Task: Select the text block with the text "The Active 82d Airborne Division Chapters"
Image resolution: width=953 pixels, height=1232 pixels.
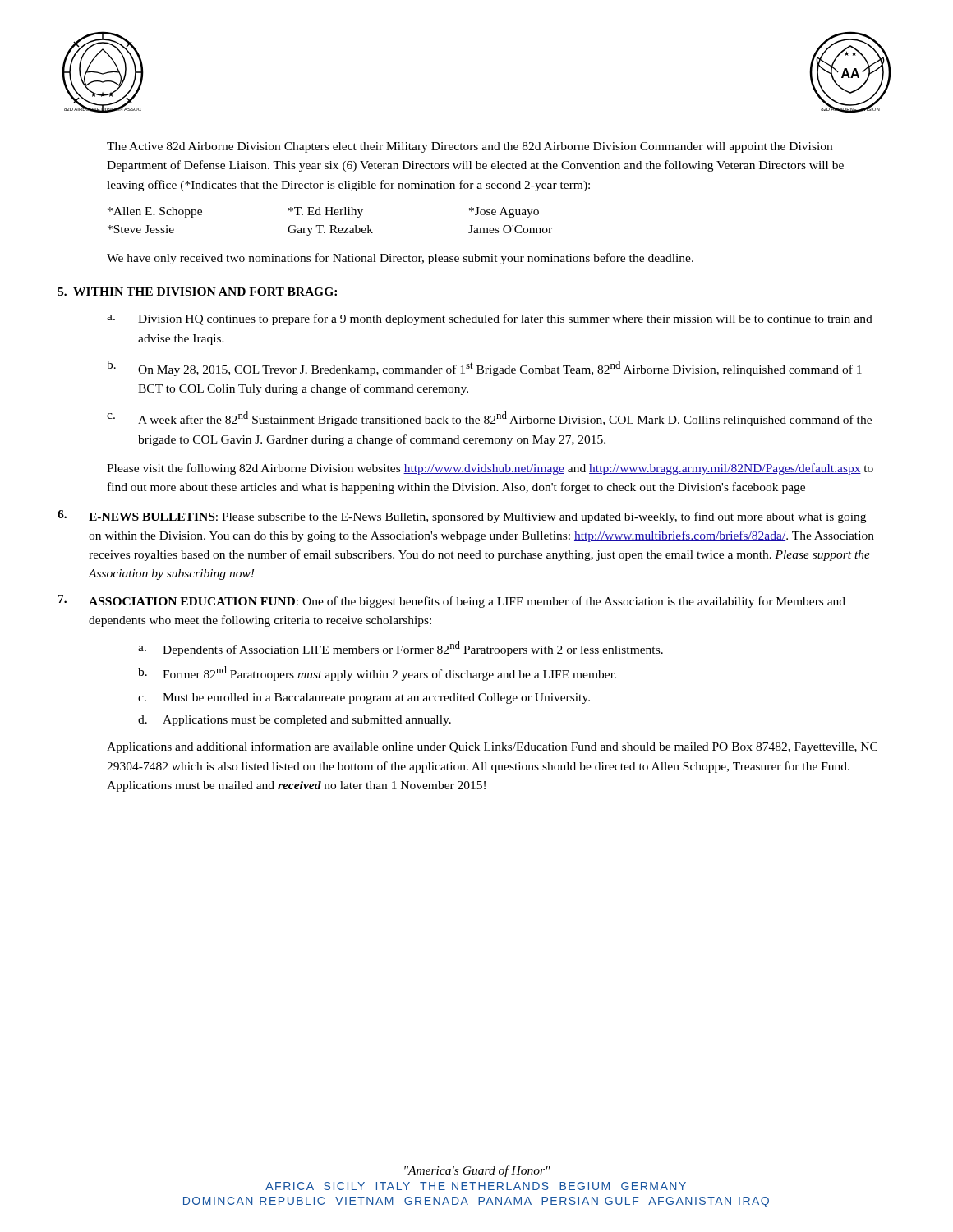Action: tap(475, 165)
